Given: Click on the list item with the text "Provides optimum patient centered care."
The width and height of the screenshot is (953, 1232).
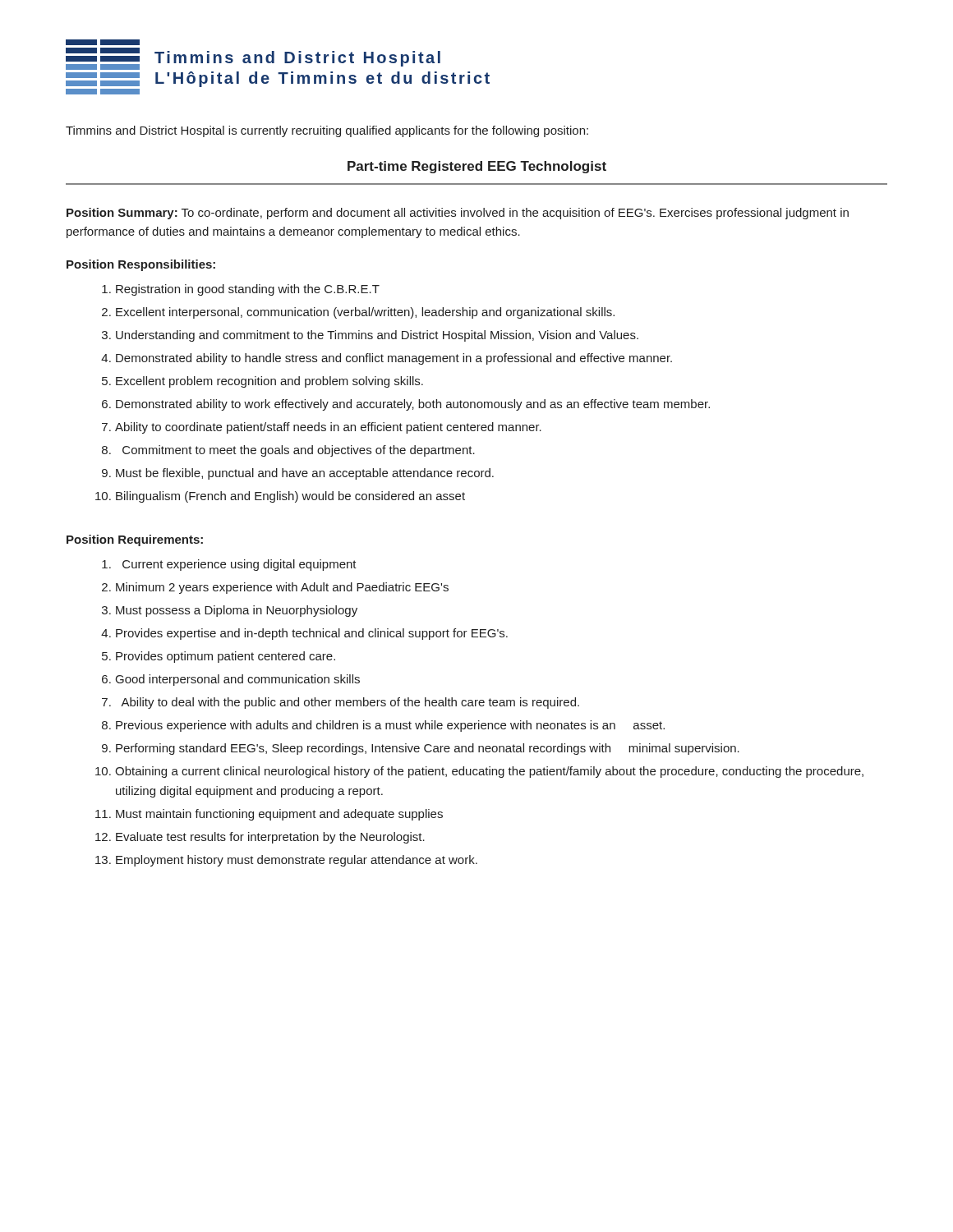Looking at the screenshot, I should 226,656.
